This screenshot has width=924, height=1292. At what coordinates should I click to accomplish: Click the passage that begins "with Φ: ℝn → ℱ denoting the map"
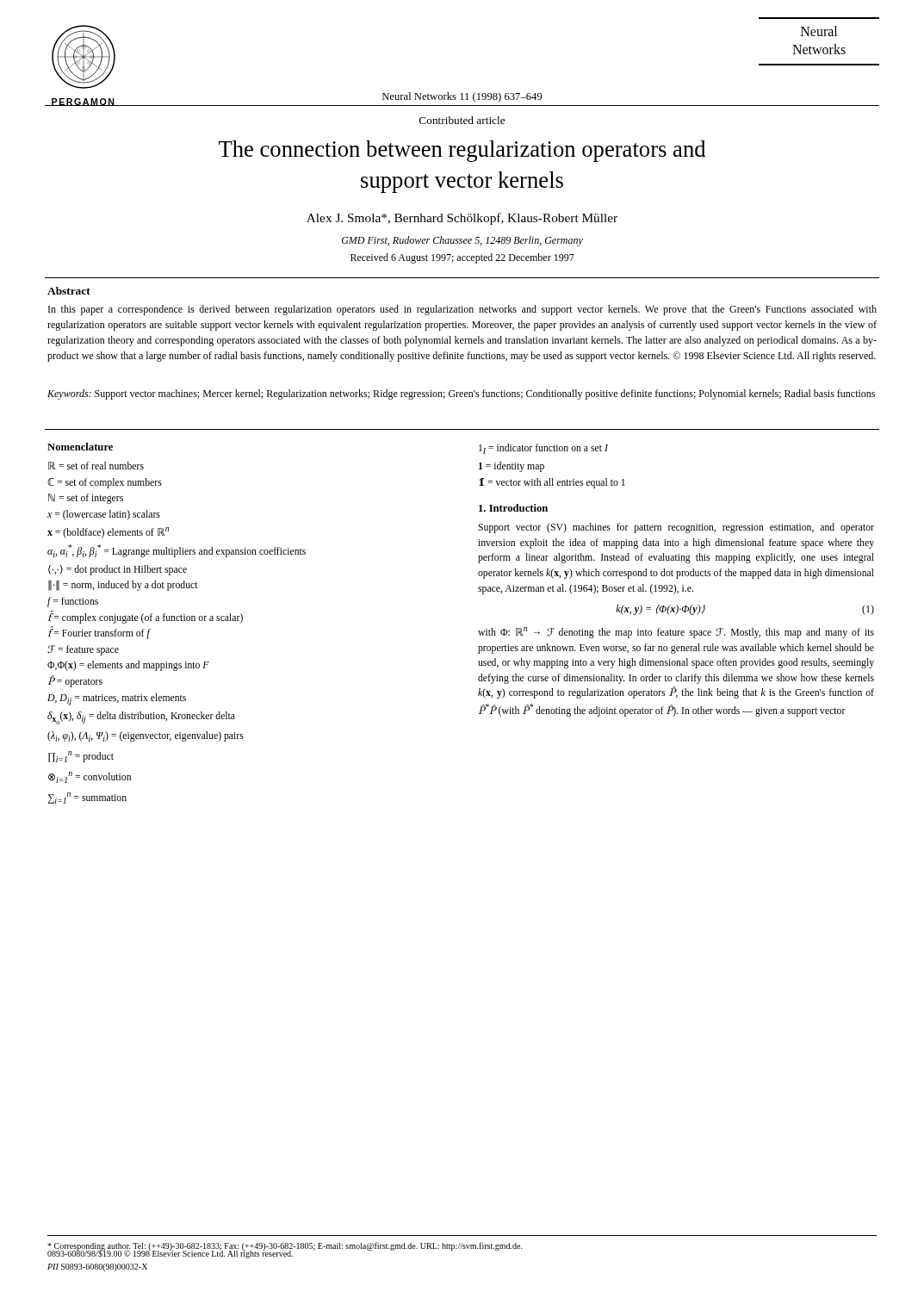point(676,670)
